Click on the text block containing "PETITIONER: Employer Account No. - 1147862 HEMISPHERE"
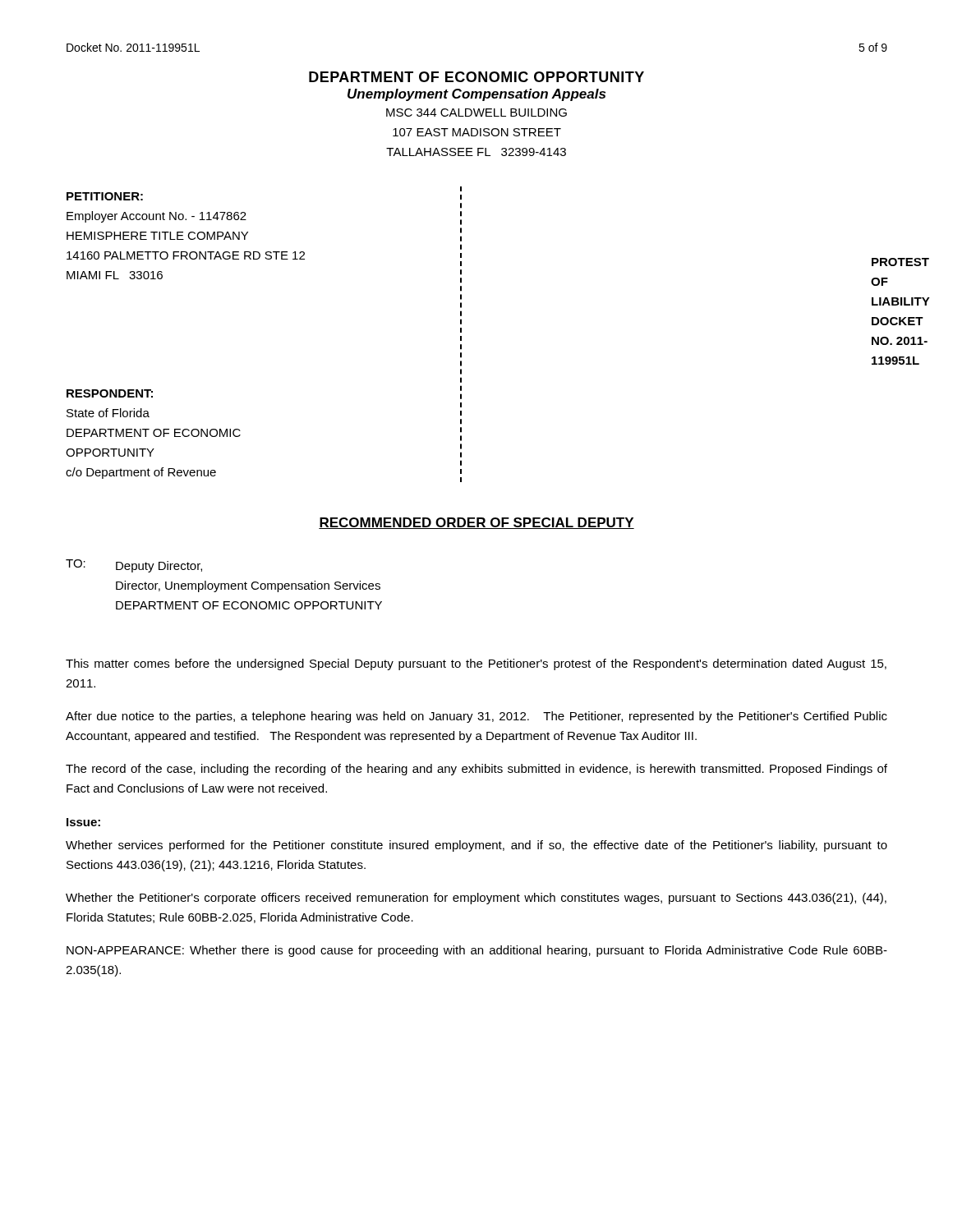The height and width of the screenshot is (1232, 953). tap(186, 235)
